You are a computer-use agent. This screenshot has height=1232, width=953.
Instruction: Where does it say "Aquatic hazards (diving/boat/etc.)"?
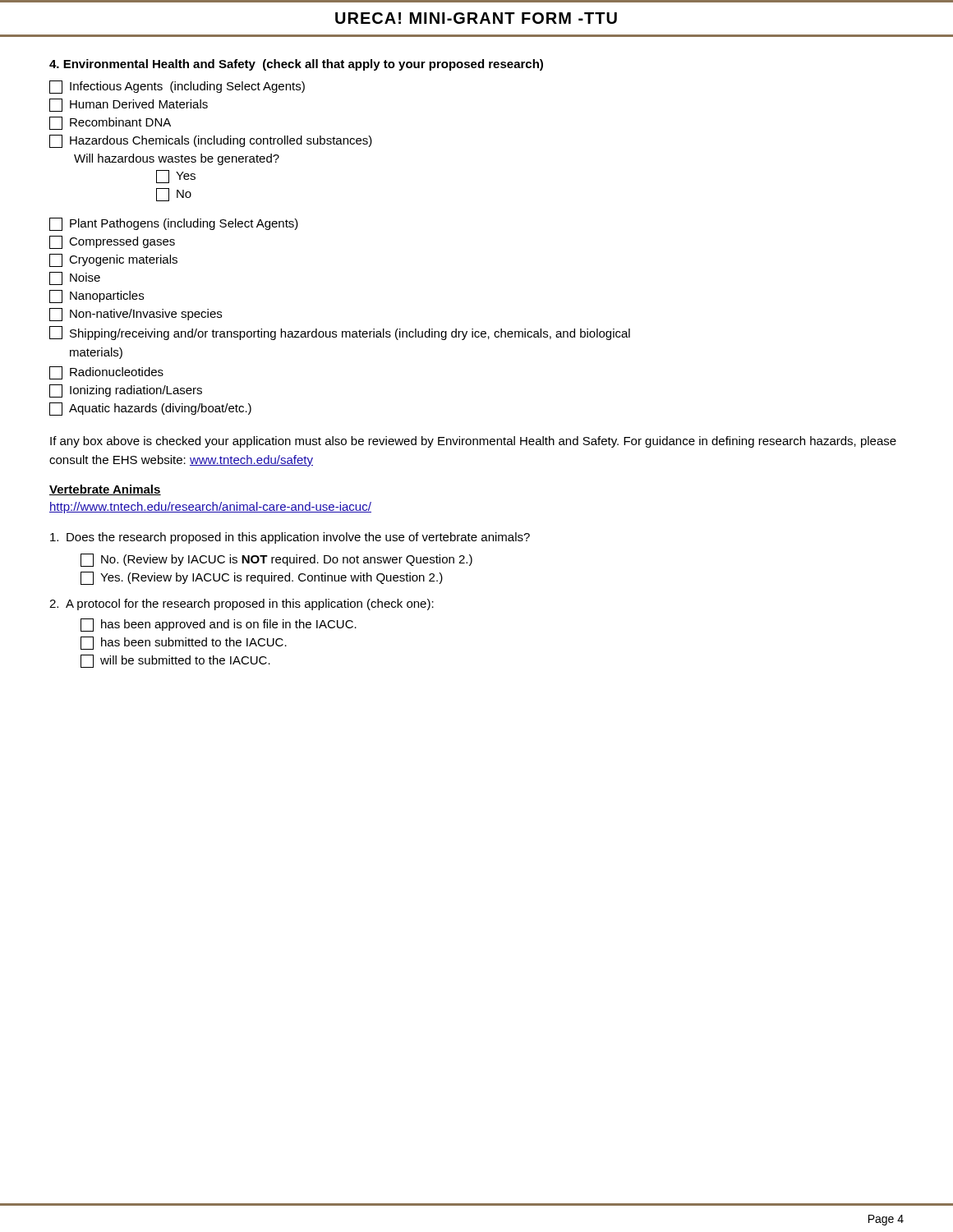coord(151,408)
